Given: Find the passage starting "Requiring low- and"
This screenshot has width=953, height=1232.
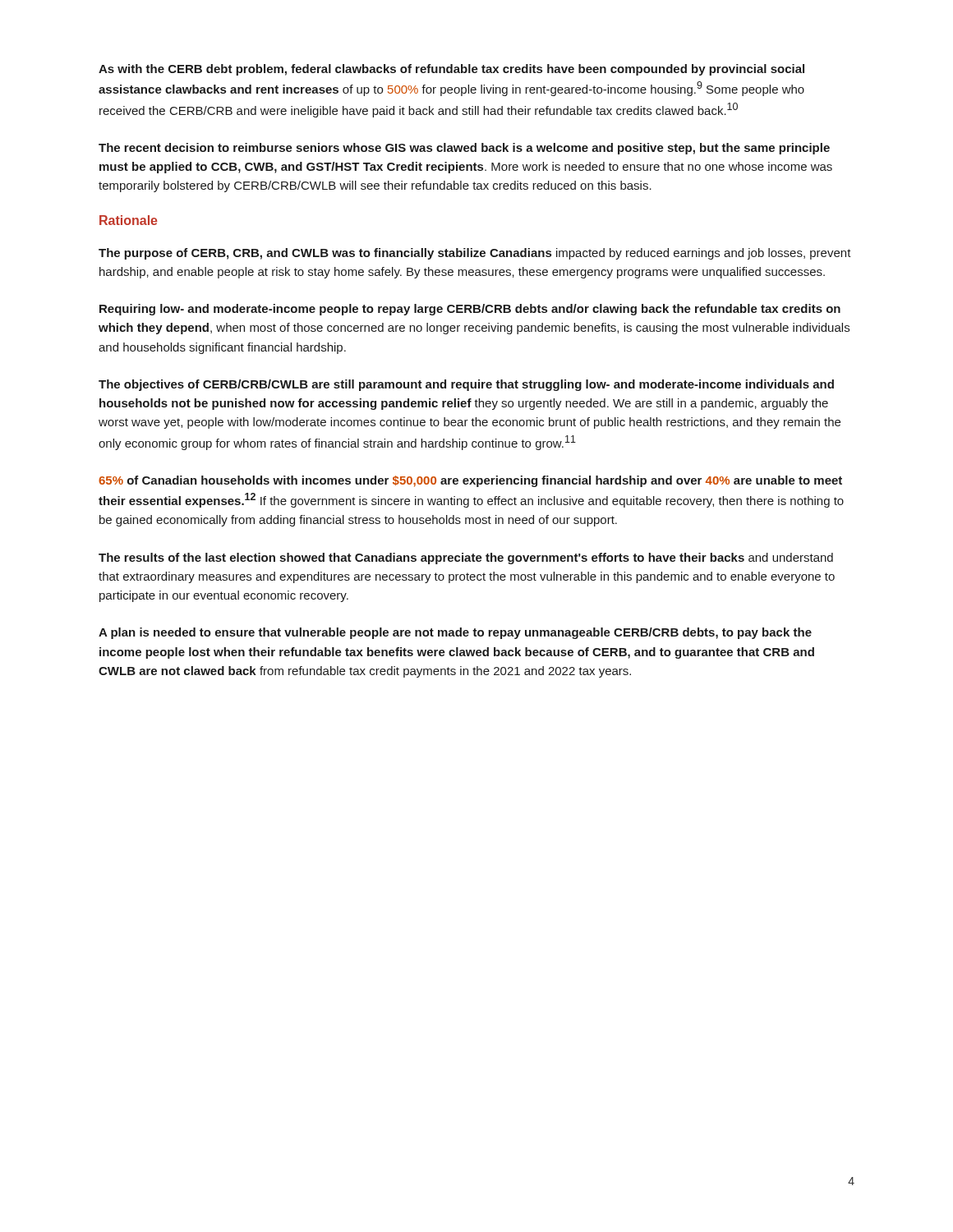Looking at the screenshot, I should point(474,328).
